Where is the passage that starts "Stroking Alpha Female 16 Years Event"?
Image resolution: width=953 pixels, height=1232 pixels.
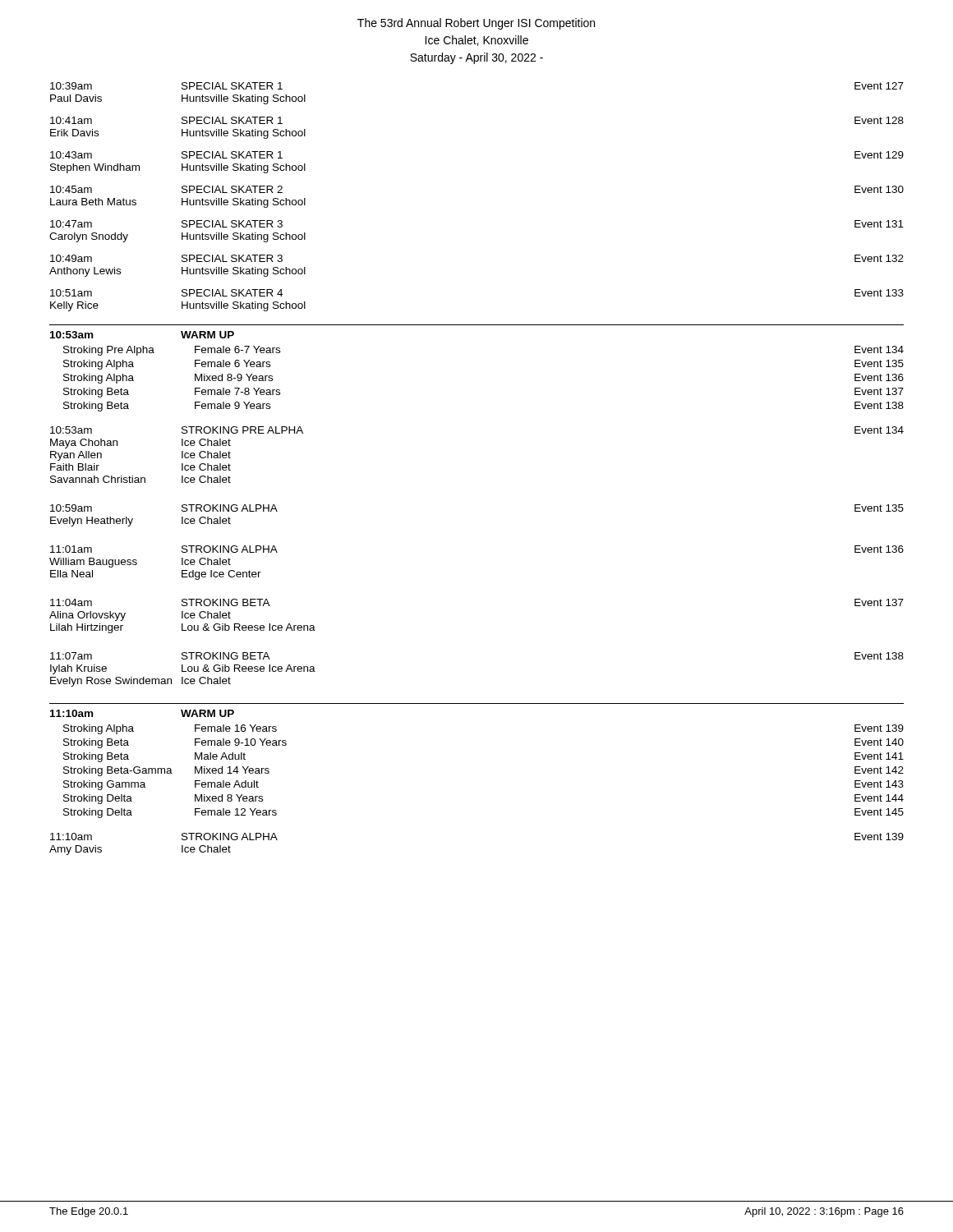click(x=99, y=731)
